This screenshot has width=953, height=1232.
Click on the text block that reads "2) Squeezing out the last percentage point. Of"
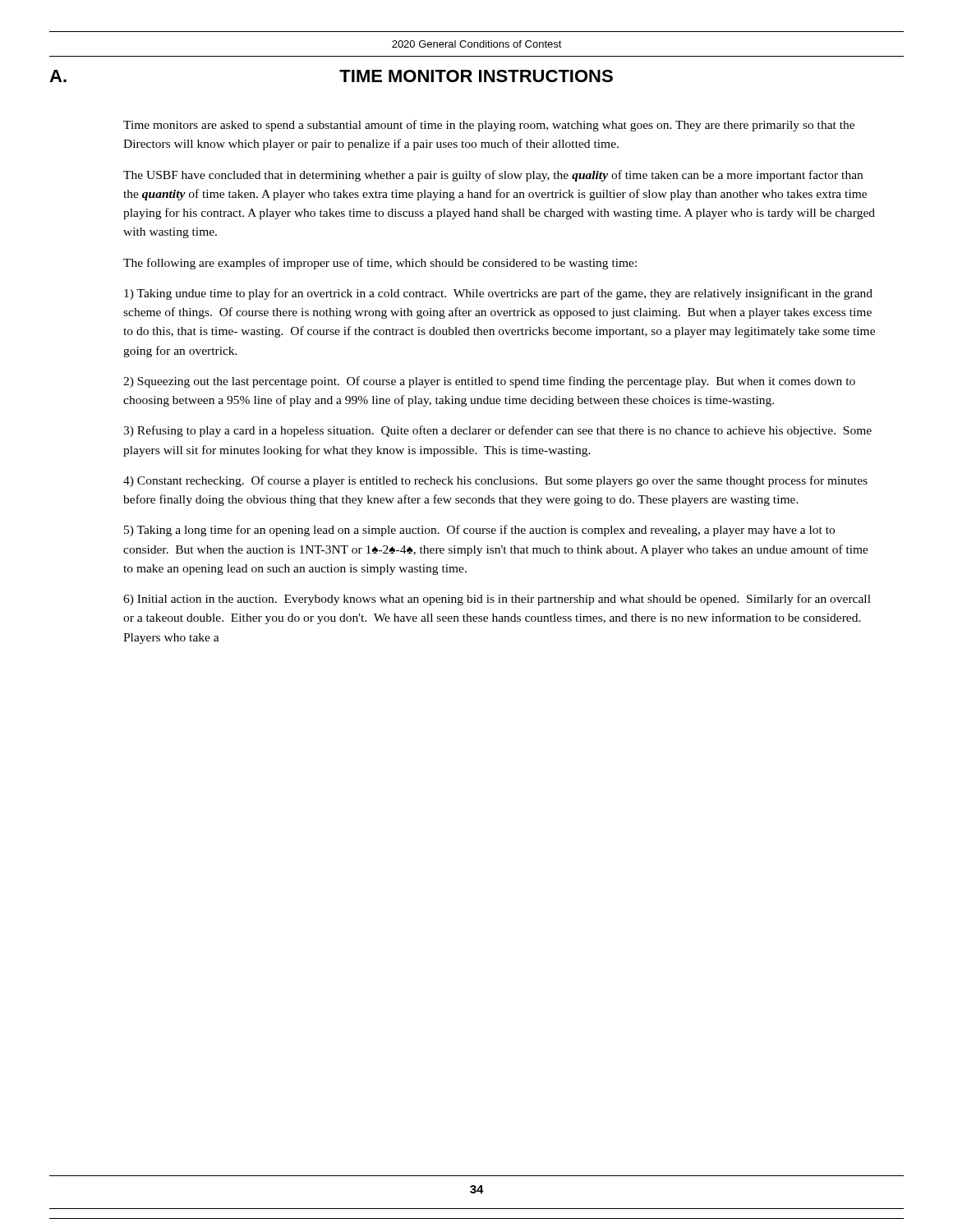489,390
